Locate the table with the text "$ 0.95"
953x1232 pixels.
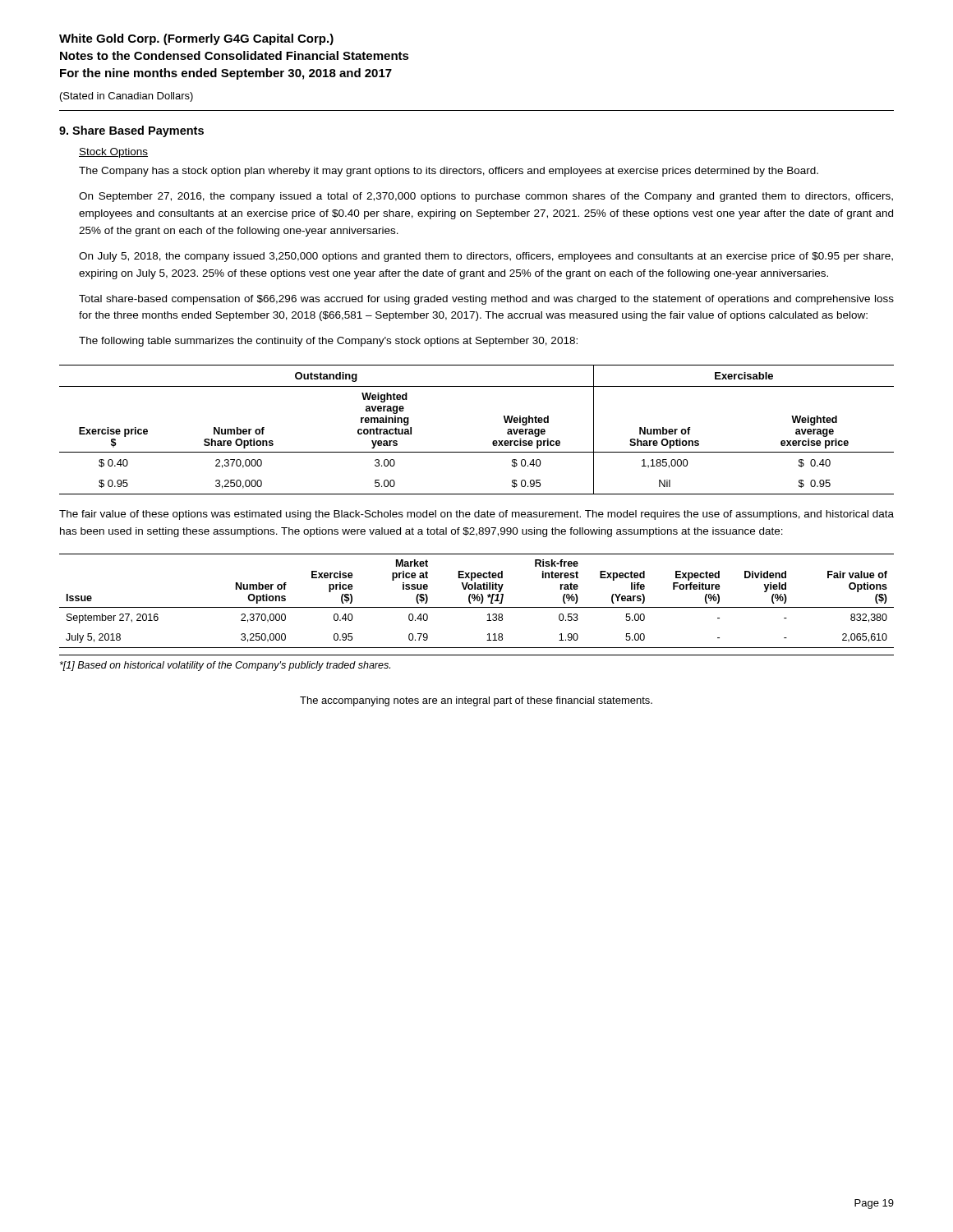[476, 430]
